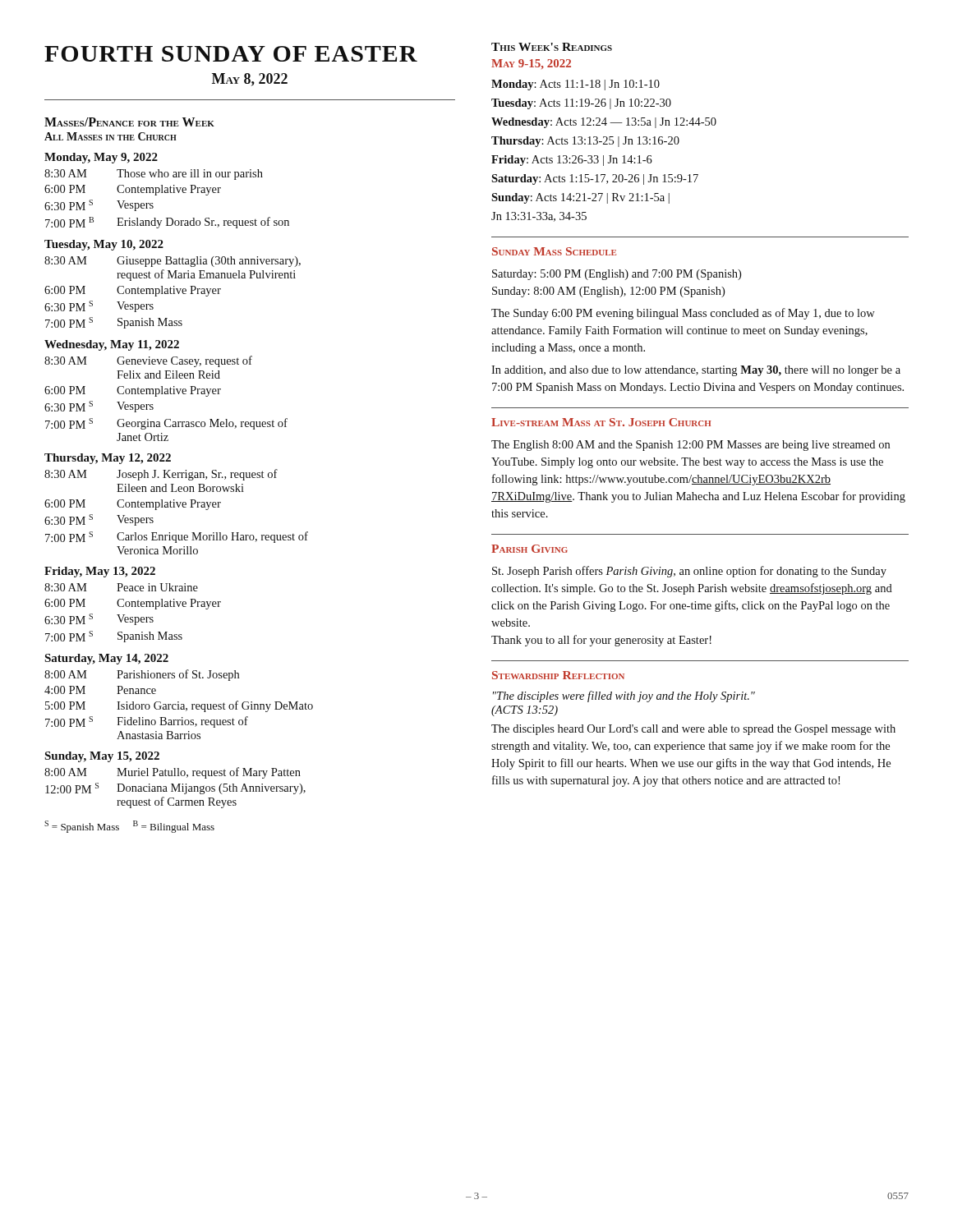This screenshot has height=1232, width=953.
Task: Locate the passage starting "Thursday, May 12, 2022 8:30"
Action: [108, 459]
